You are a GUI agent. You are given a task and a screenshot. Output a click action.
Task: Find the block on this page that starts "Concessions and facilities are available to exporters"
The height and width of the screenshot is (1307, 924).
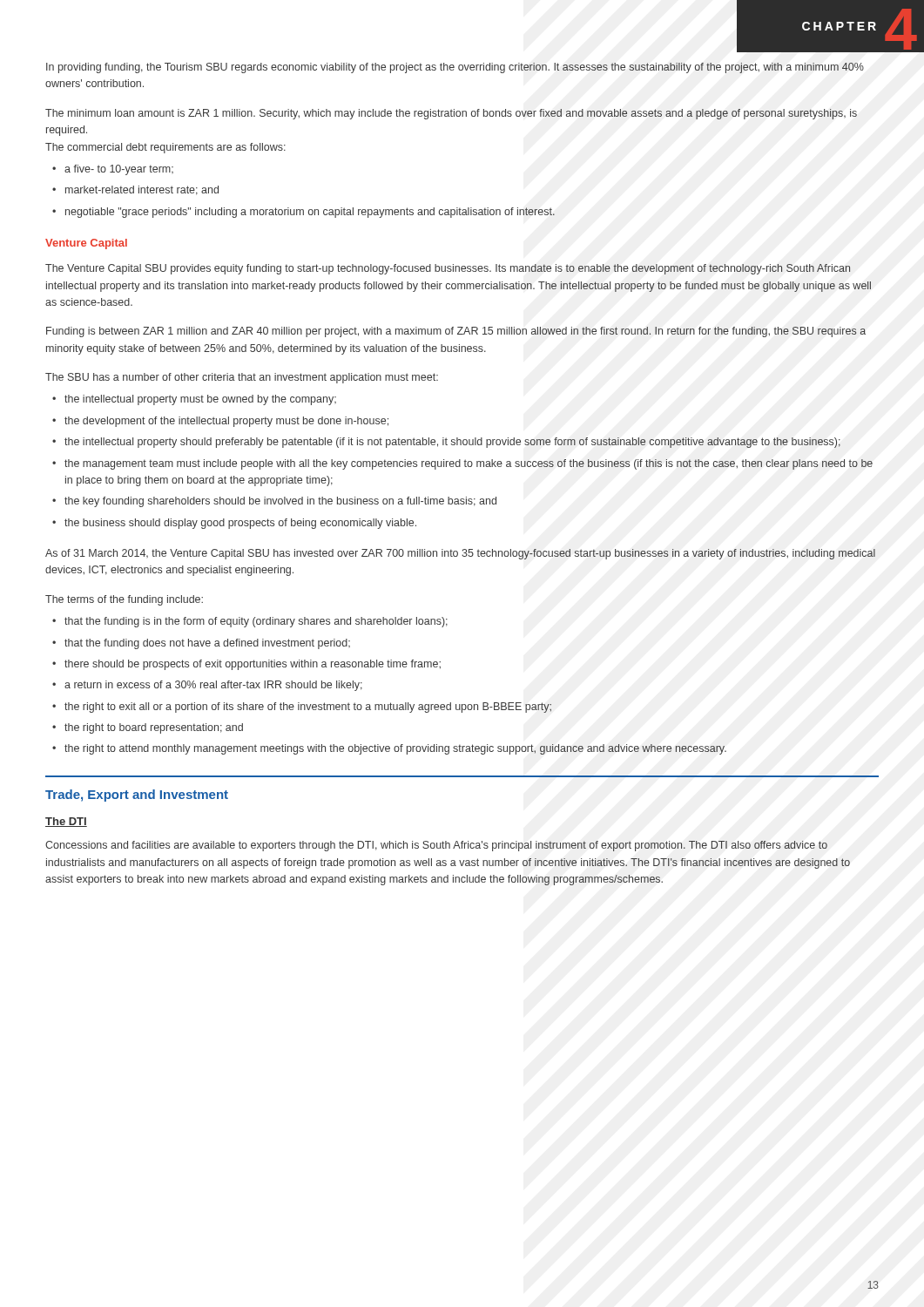click(462, 863)
